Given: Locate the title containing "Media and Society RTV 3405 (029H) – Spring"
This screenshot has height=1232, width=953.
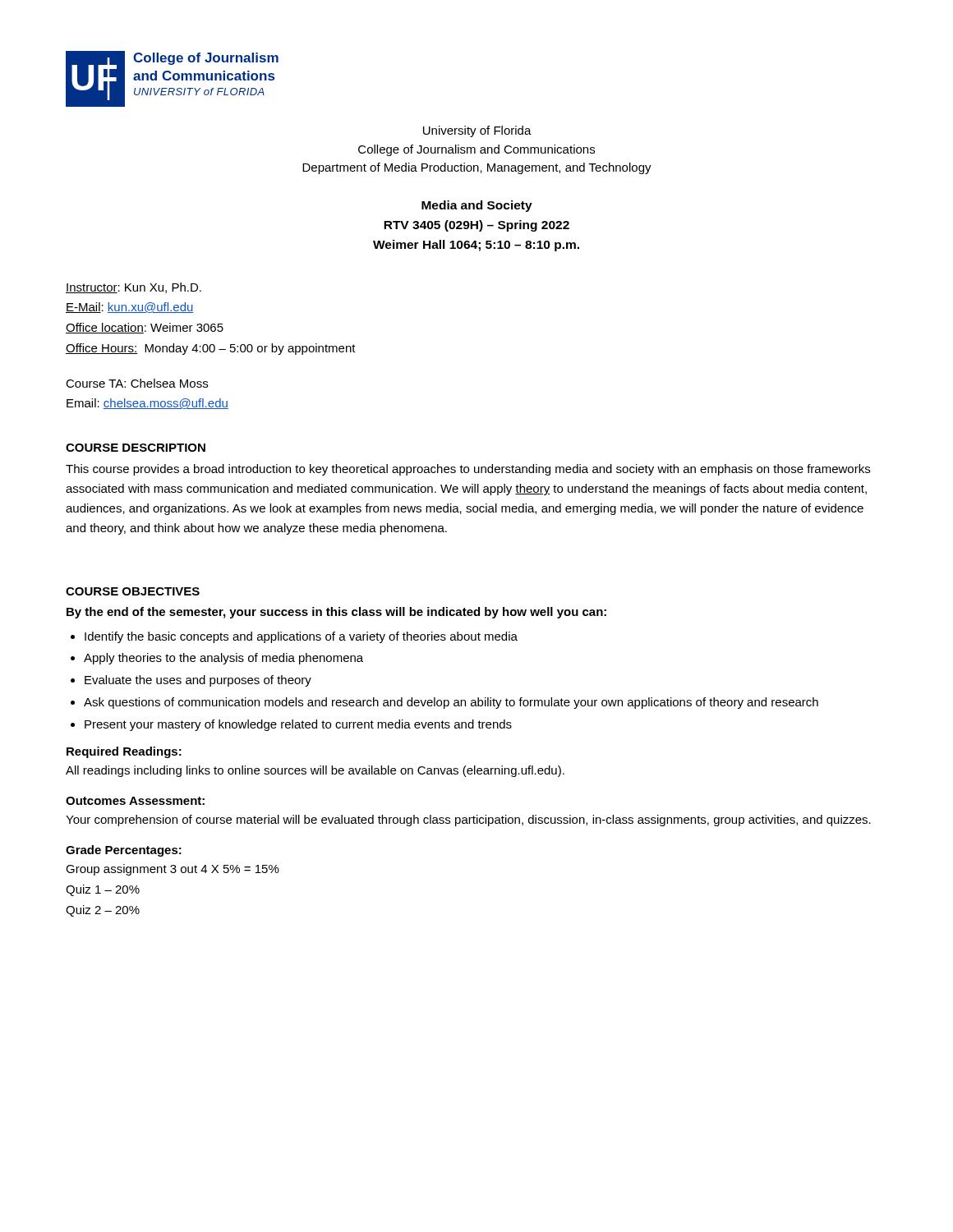Looking at the screenshot, I should click(x=476, y=225).
